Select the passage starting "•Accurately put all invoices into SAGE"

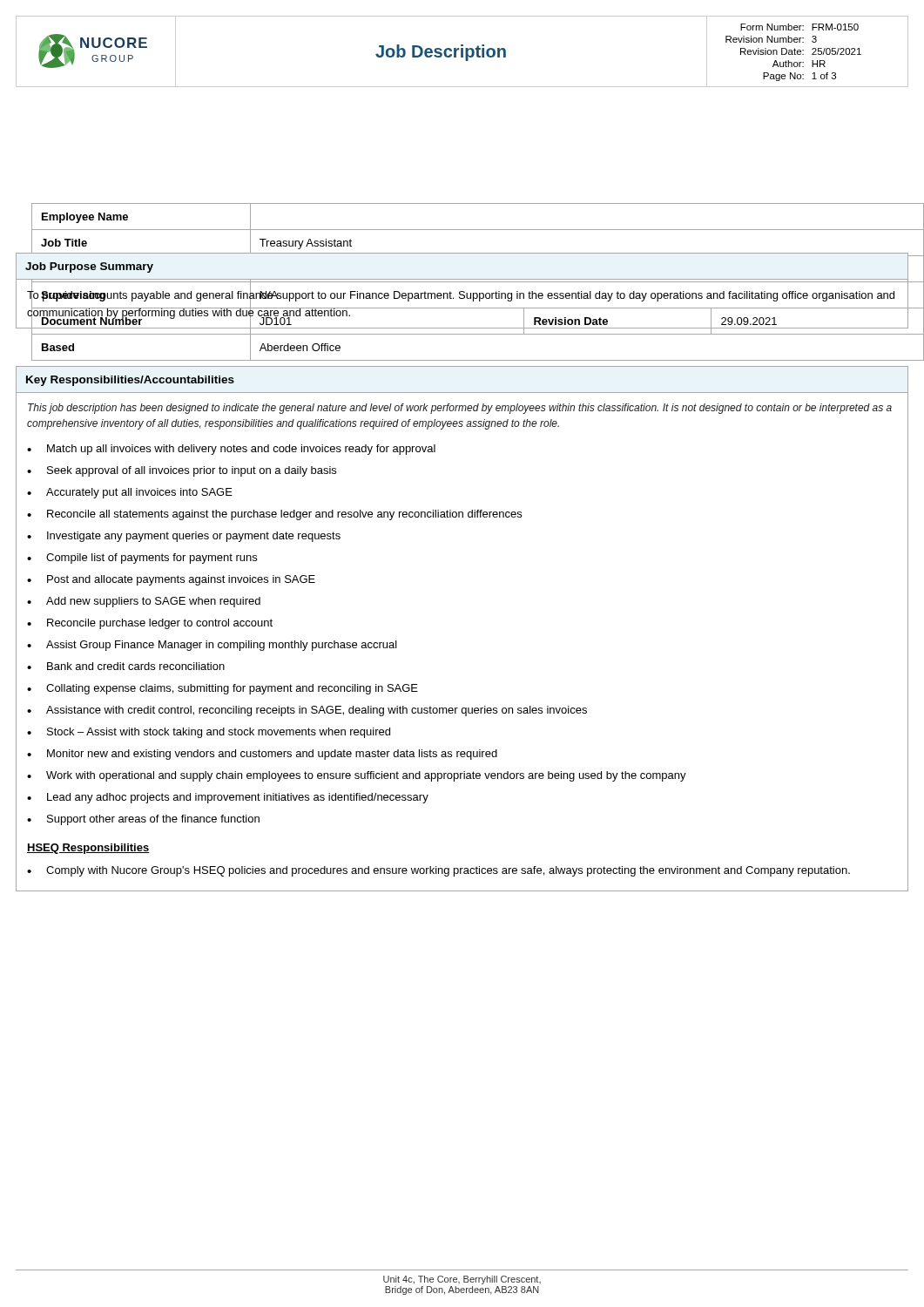pyautogui.click(x=130, y=493)
